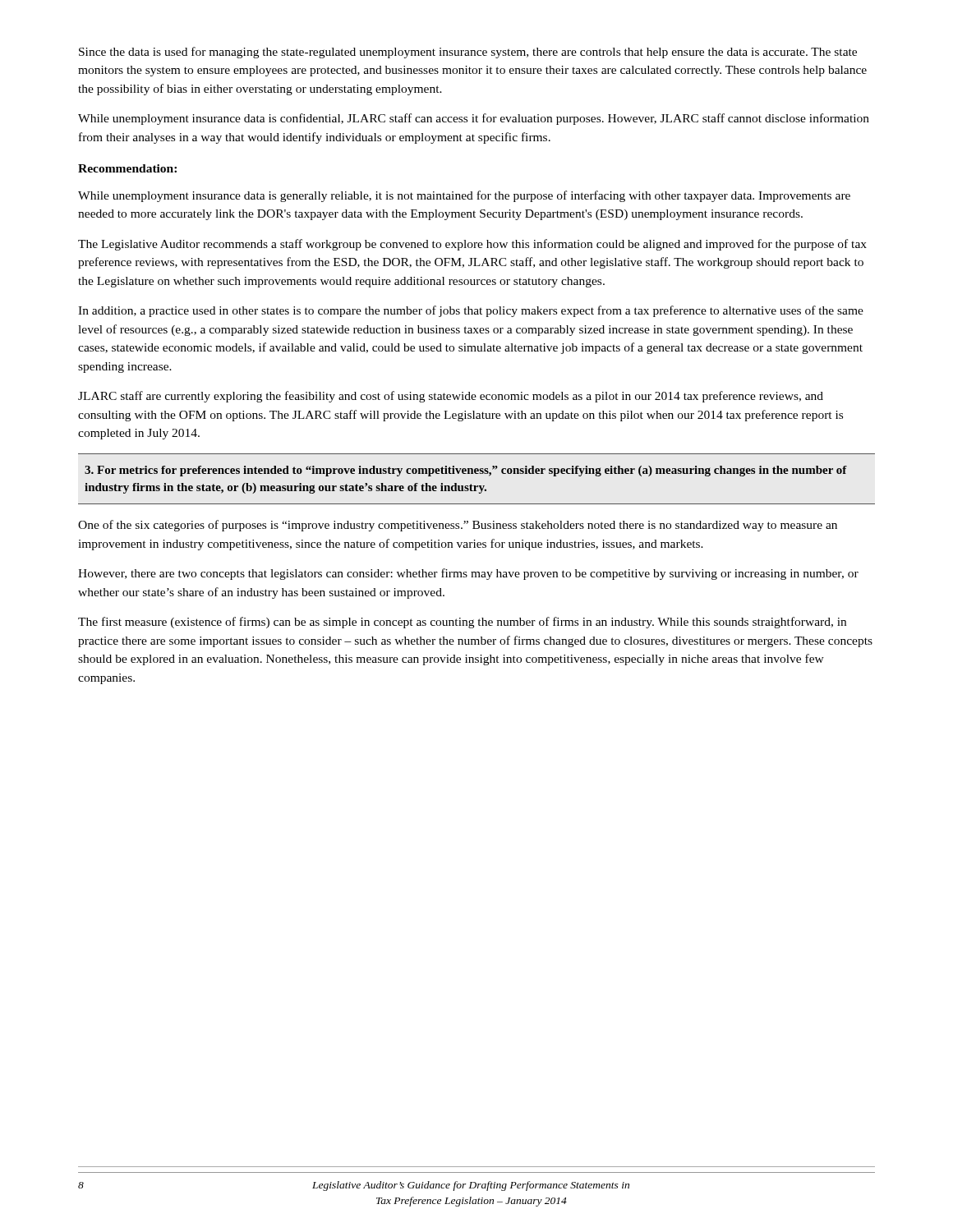Point to the text starting "Since the data is"
Screen dimensions: 1232x953
coord(472,70)
